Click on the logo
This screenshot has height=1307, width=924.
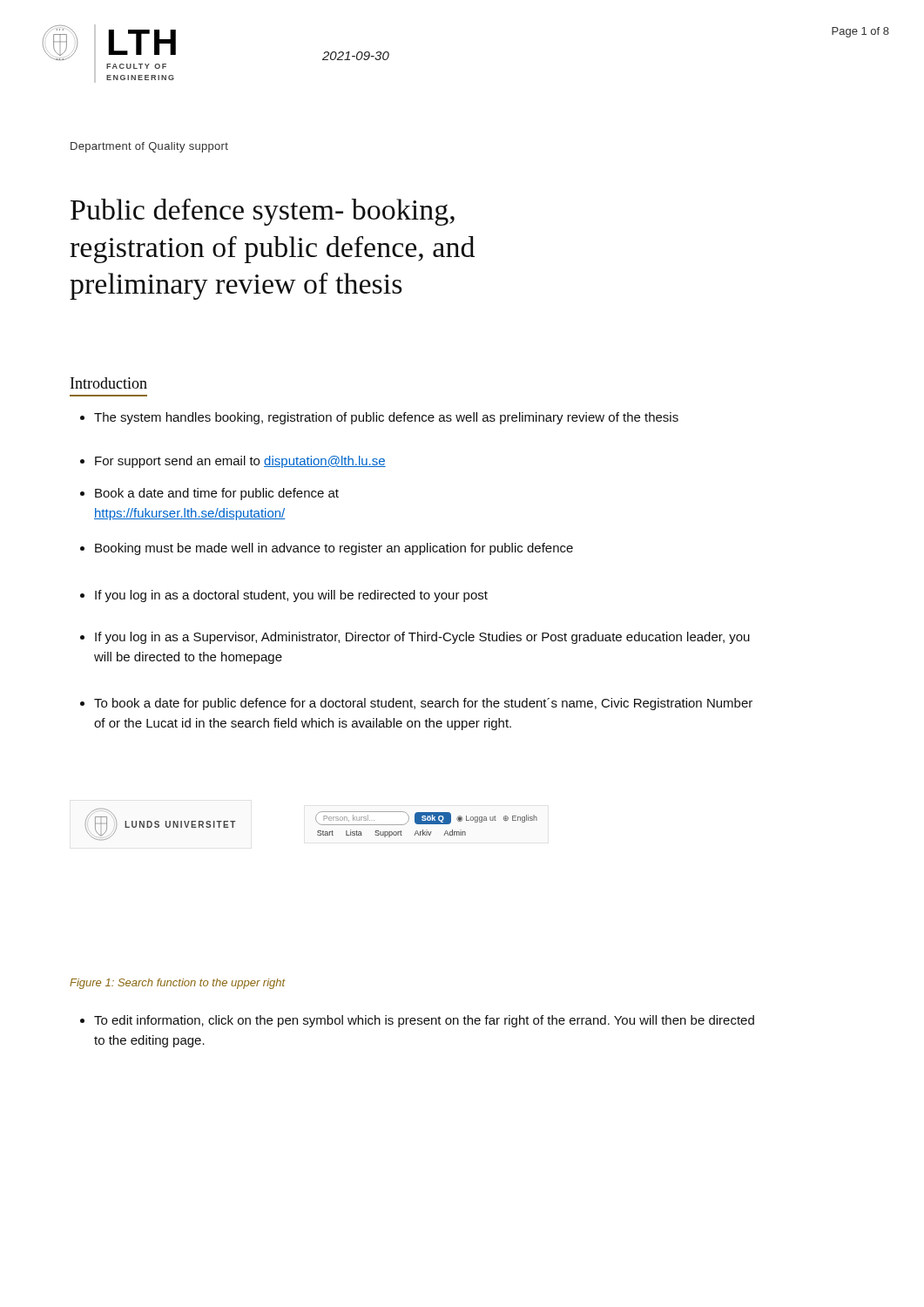click(111, 54)
